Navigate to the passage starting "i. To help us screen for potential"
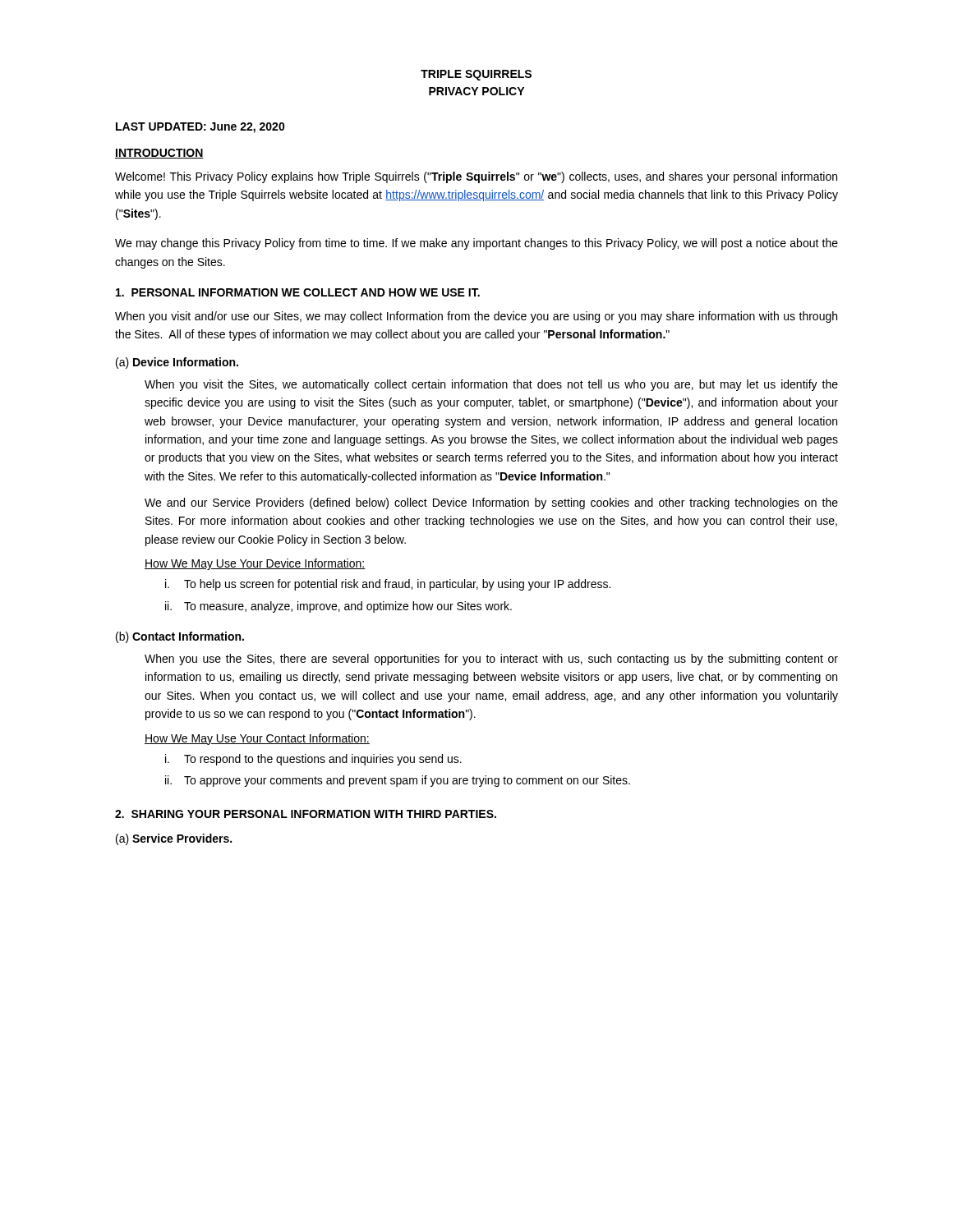Screen dimensions: 1232x953 click(501, 584)
